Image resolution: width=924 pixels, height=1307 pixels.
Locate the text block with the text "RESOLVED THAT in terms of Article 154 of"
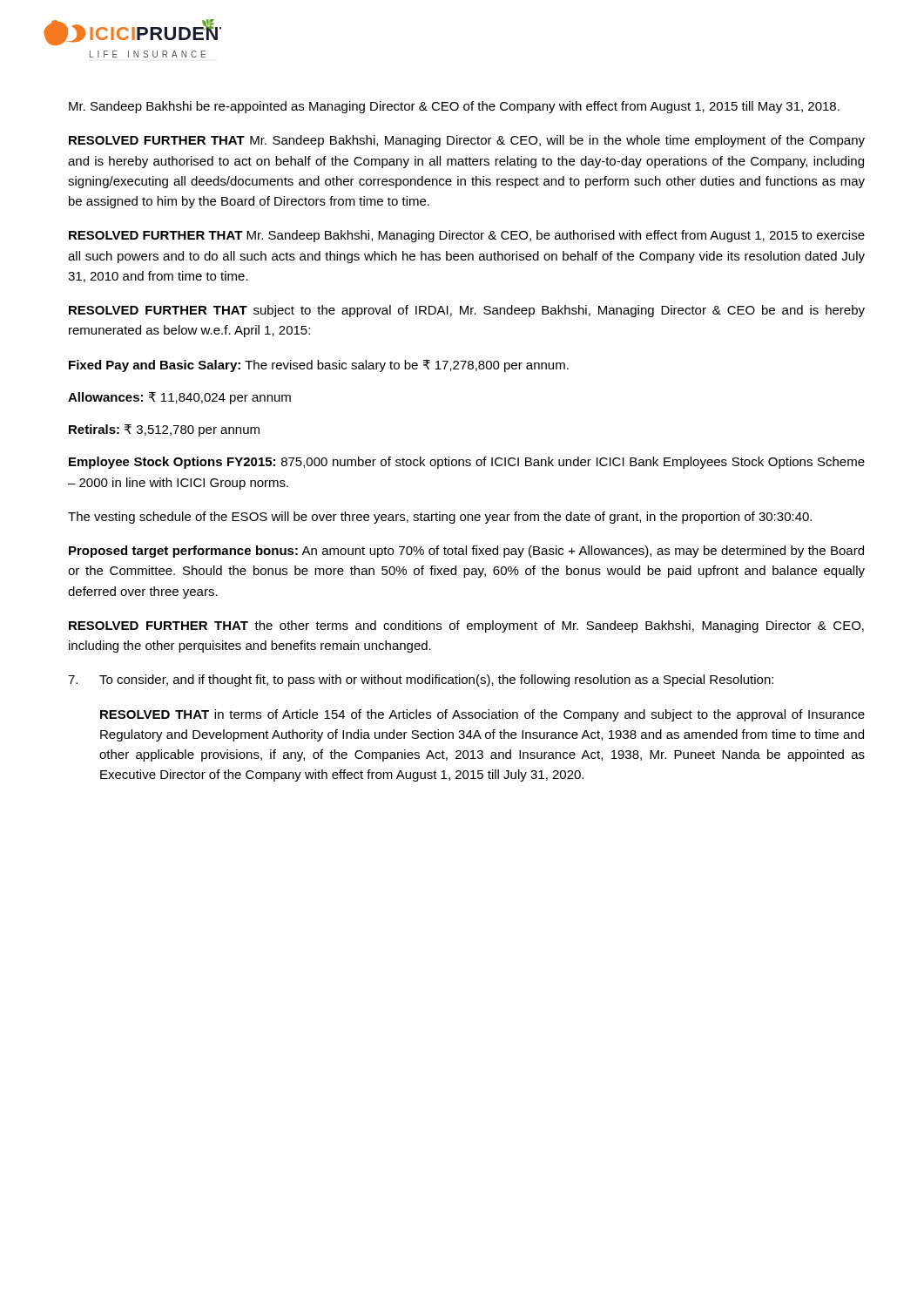coord(482,744)
